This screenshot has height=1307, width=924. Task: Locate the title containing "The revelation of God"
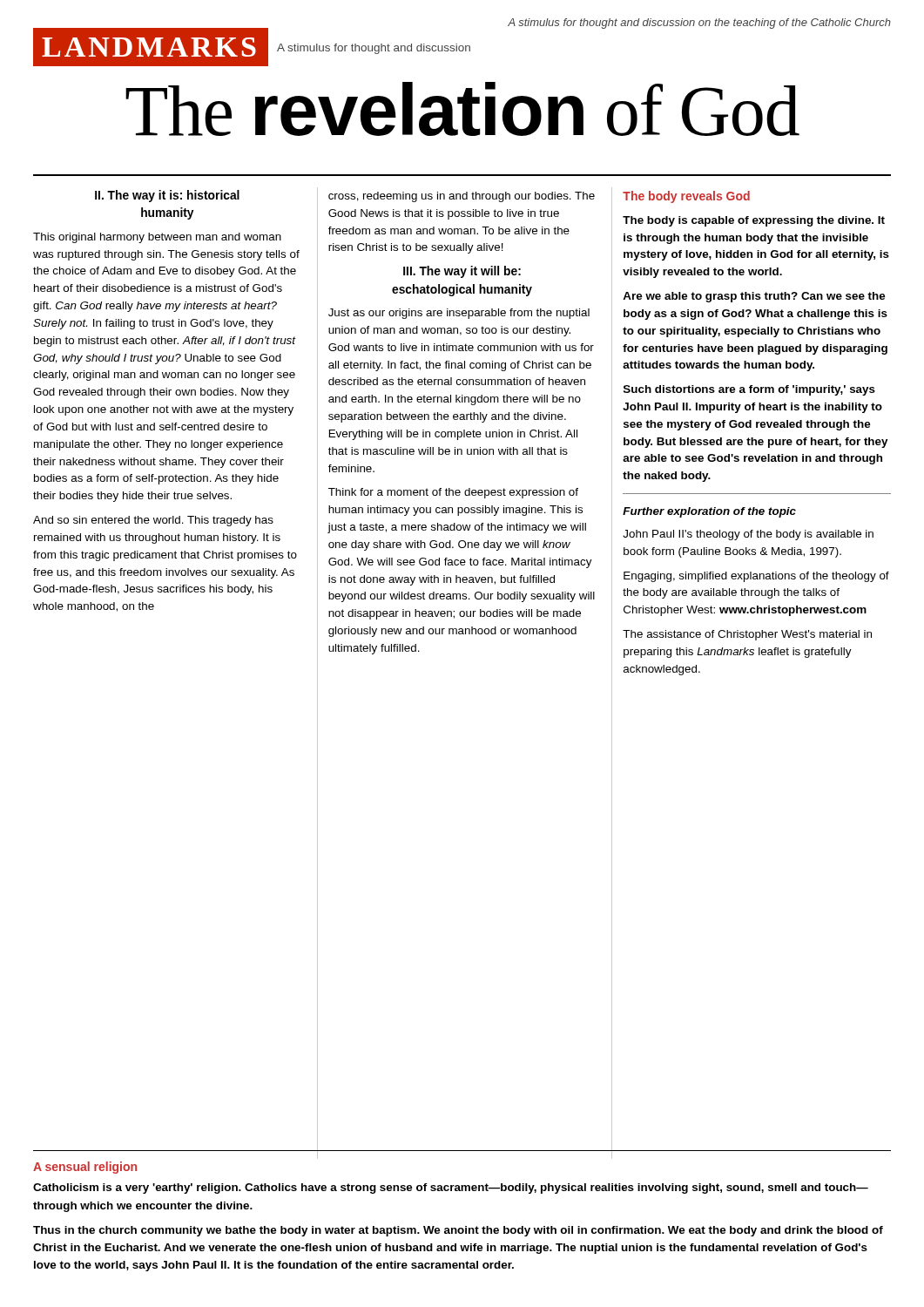[x=462, y=110]
